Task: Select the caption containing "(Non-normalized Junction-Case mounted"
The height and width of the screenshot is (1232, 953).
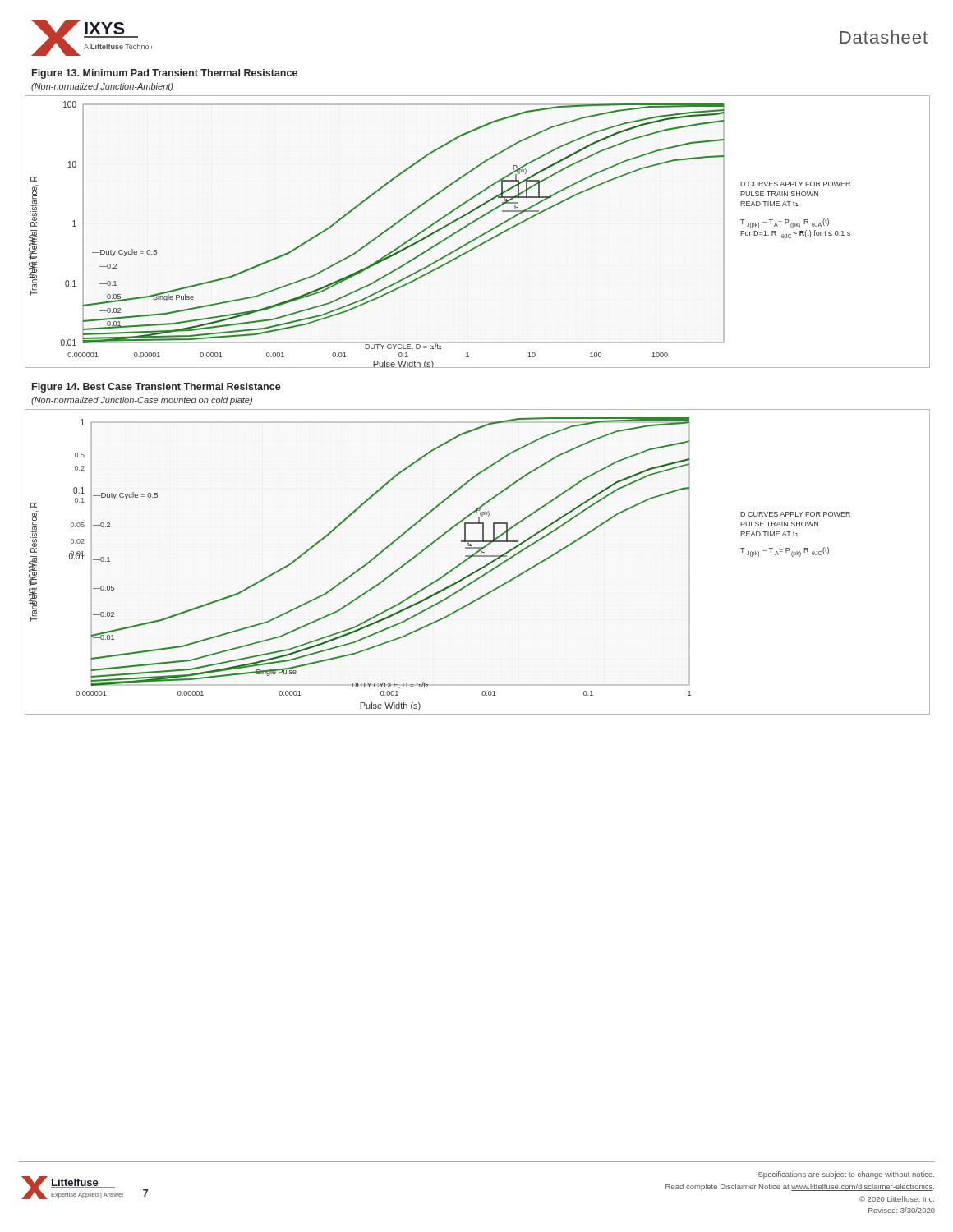Action: click(x=142, y=400)
